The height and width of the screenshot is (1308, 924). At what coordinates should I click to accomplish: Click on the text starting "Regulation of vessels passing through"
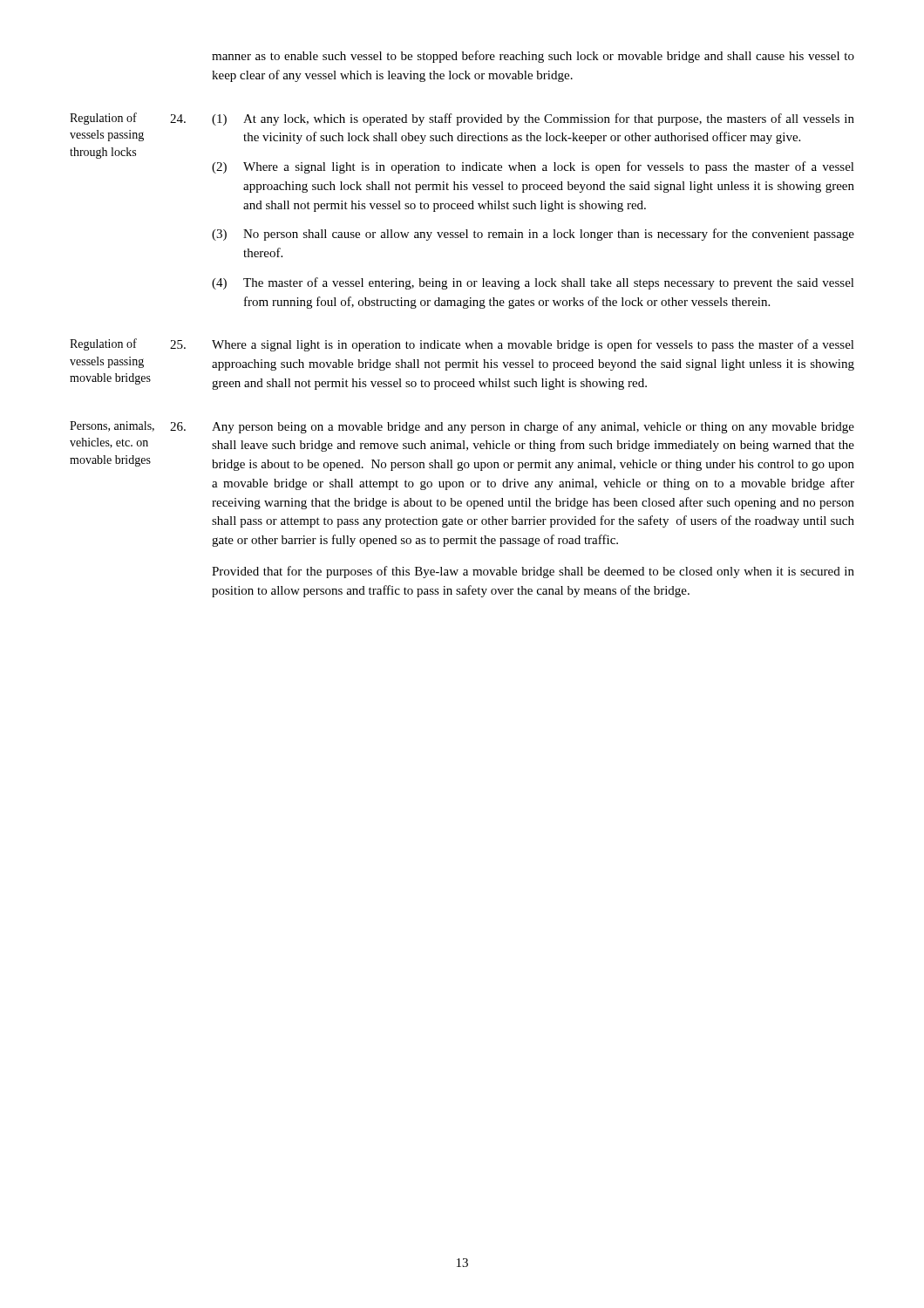[462, 211]
